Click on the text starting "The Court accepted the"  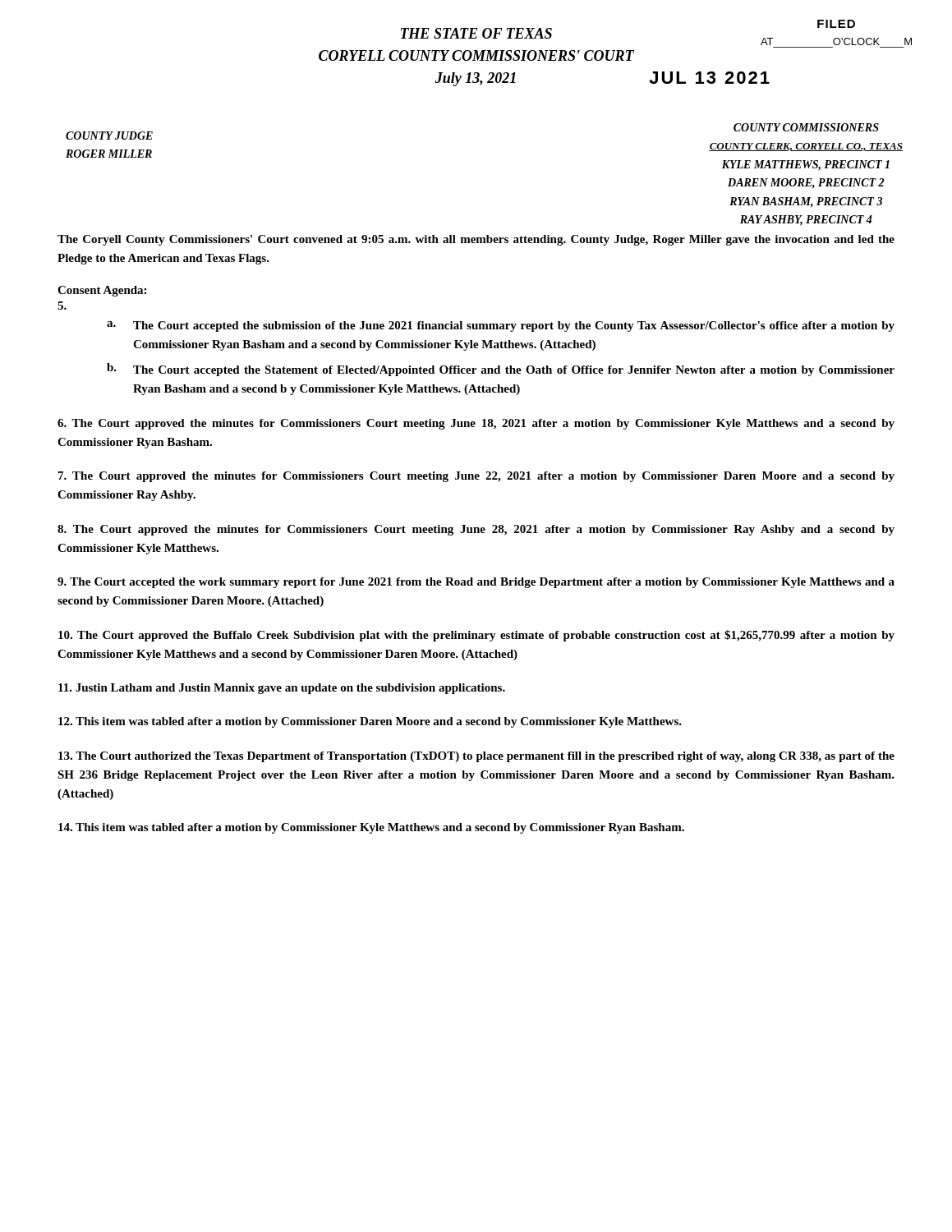476,591
